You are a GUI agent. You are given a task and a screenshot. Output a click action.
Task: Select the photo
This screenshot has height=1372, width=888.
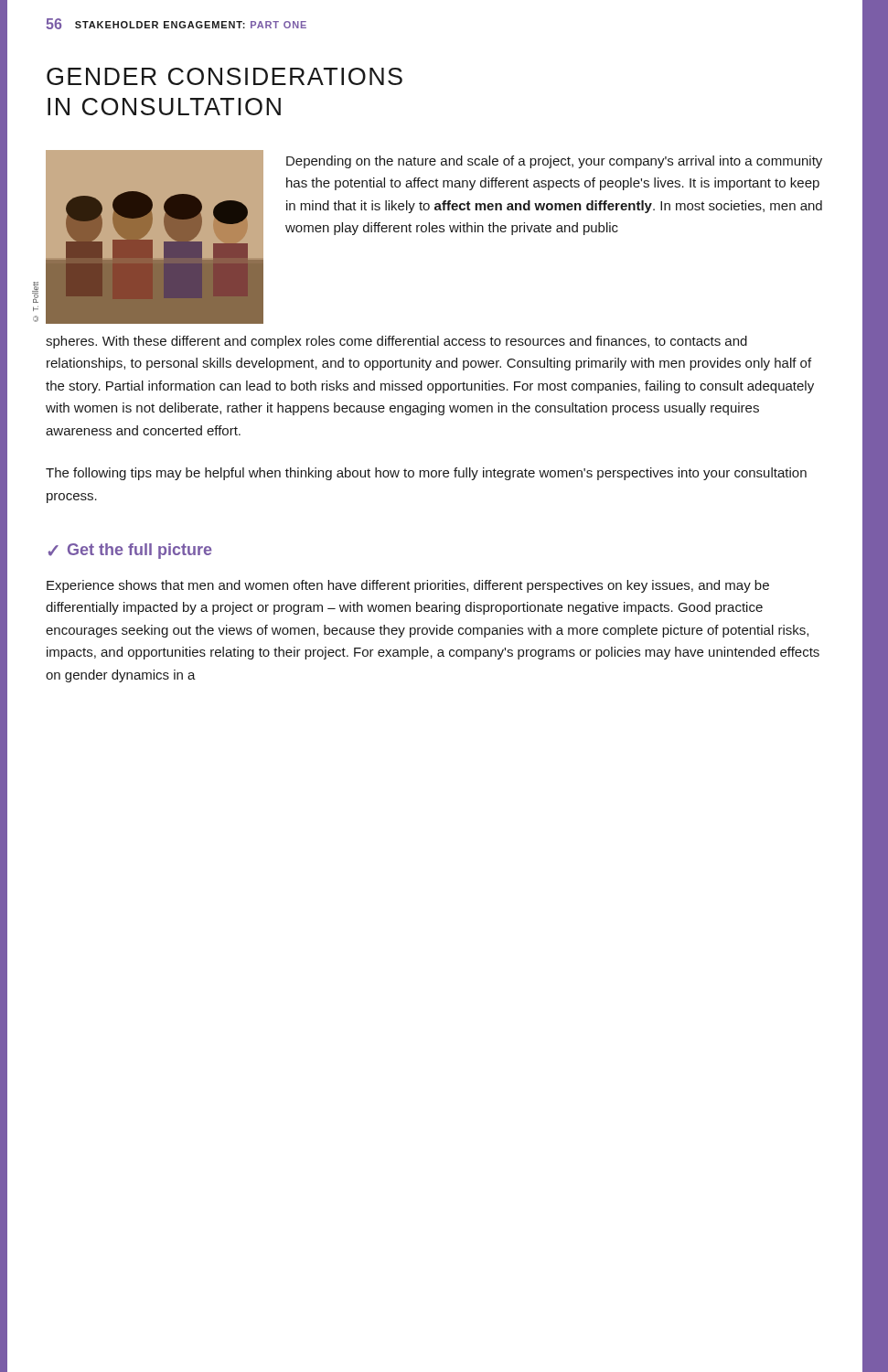coord(155,238)
